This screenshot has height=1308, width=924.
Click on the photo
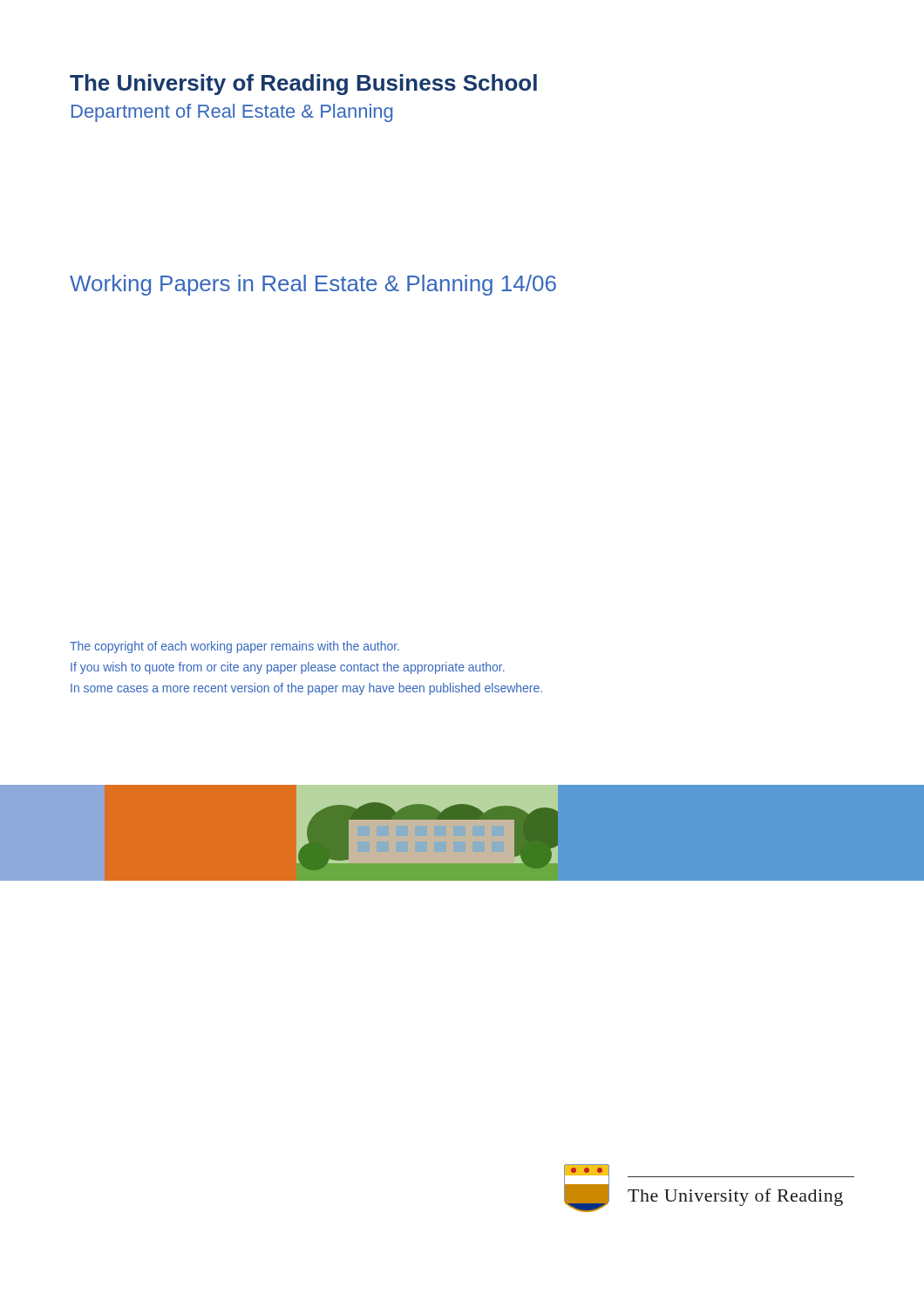coord(462,833)
